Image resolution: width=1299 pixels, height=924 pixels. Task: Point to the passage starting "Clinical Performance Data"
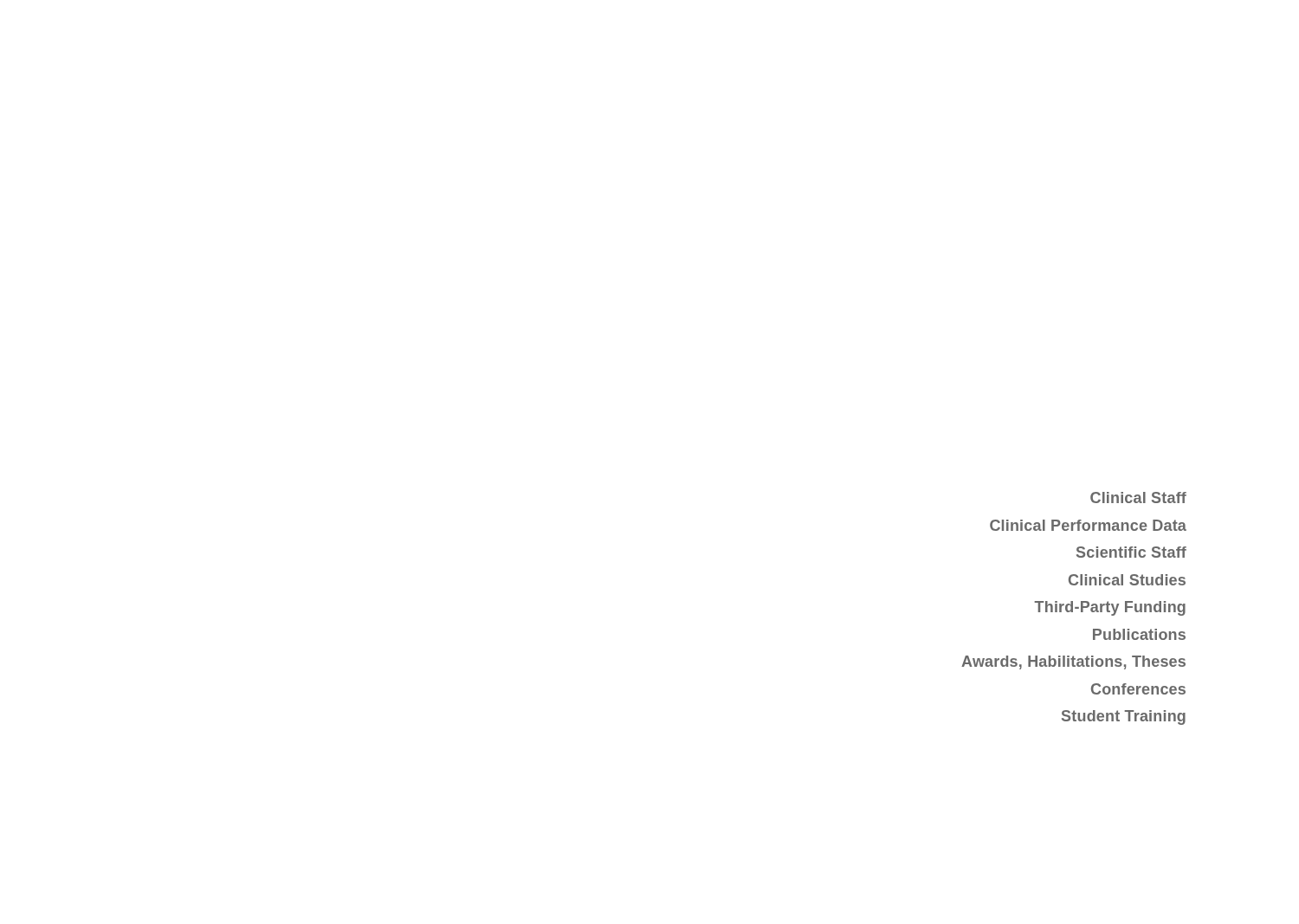click(x=1088, y=525)
